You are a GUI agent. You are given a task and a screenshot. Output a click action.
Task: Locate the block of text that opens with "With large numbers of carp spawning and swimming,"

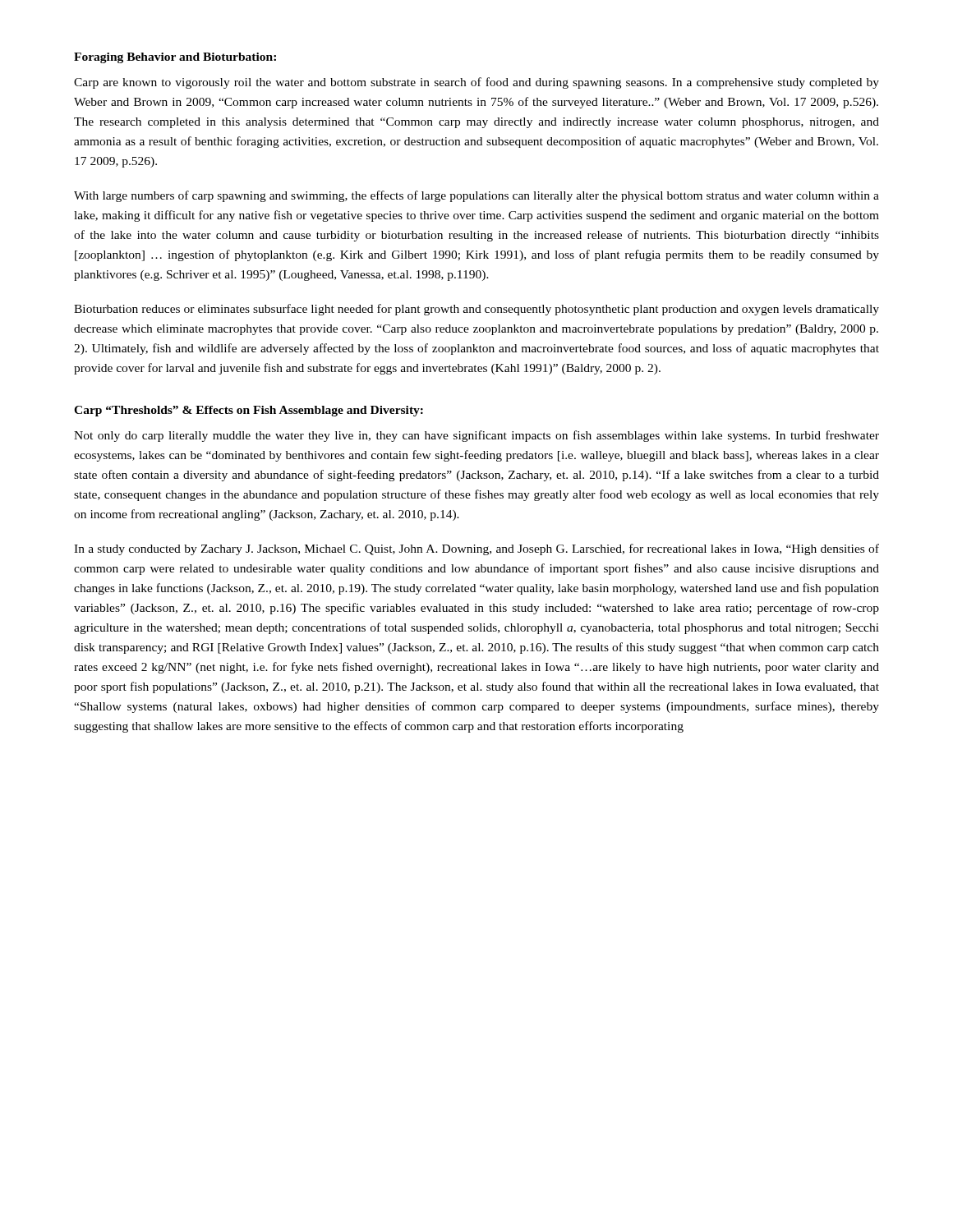[476, 235]
